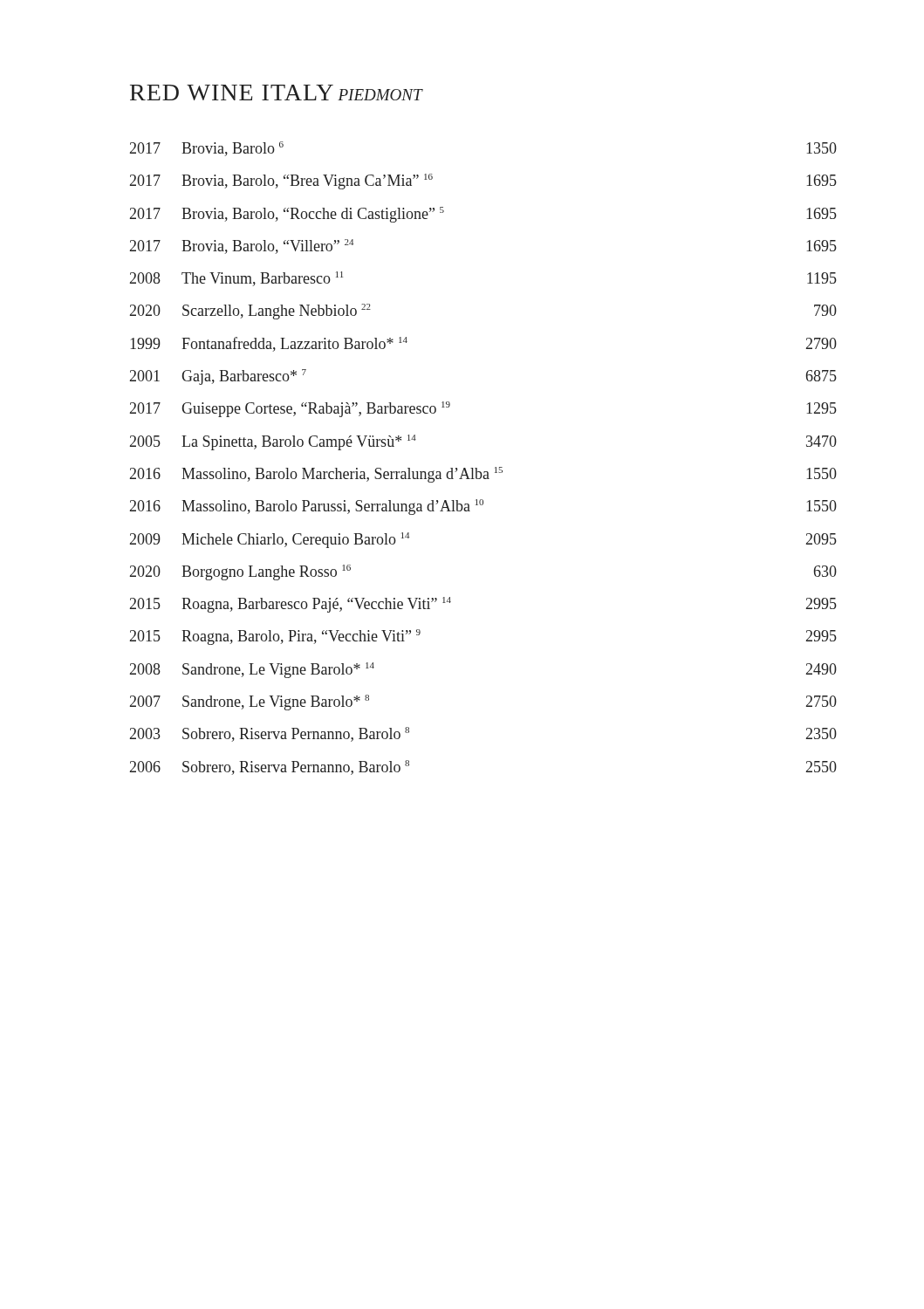Navigate to the passage starting "2001 Gaja, Barbaresco* 7 6875"
924x1309 pixels.
[259, 377]
